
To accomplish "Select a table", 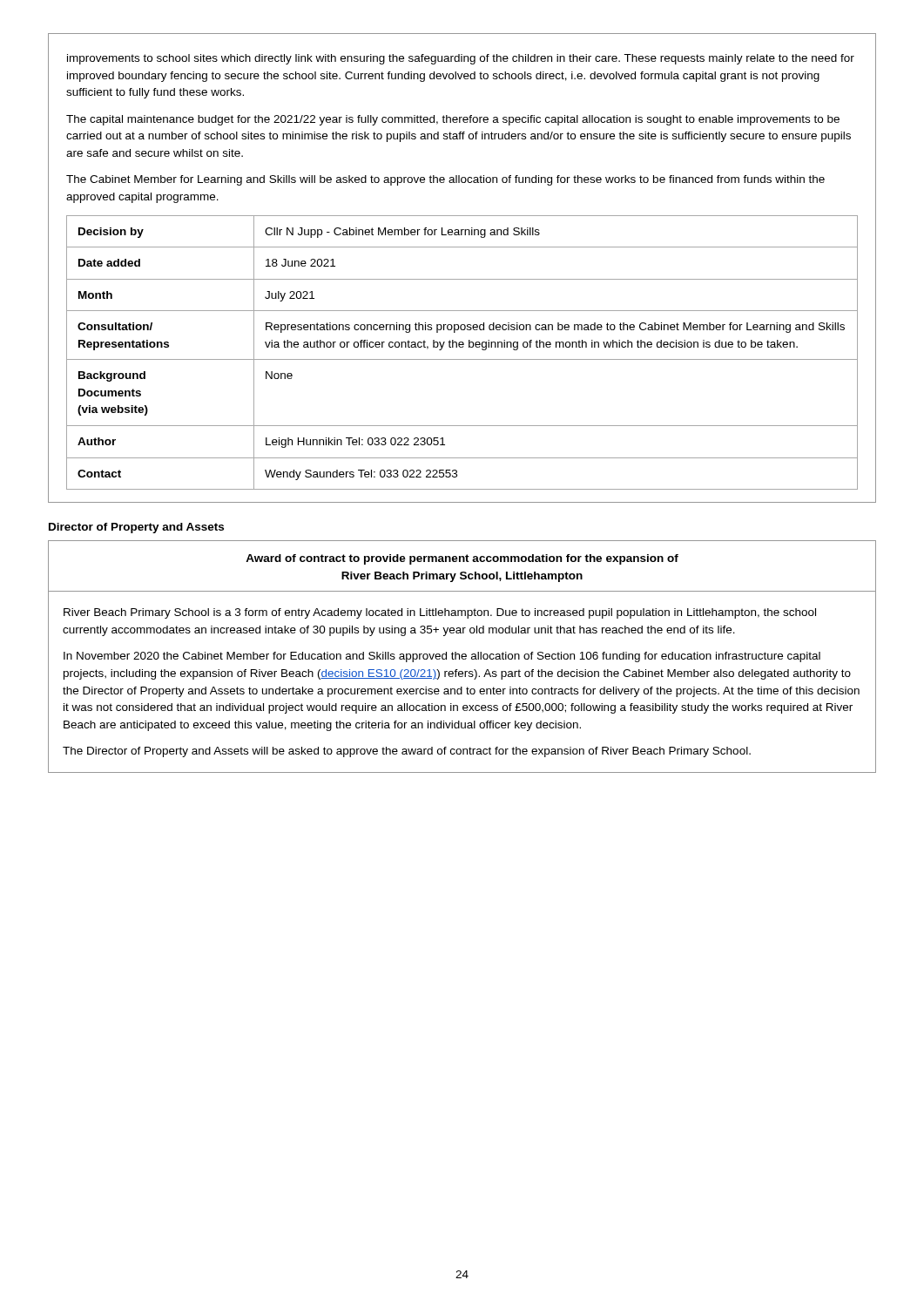I will [462, 352].
